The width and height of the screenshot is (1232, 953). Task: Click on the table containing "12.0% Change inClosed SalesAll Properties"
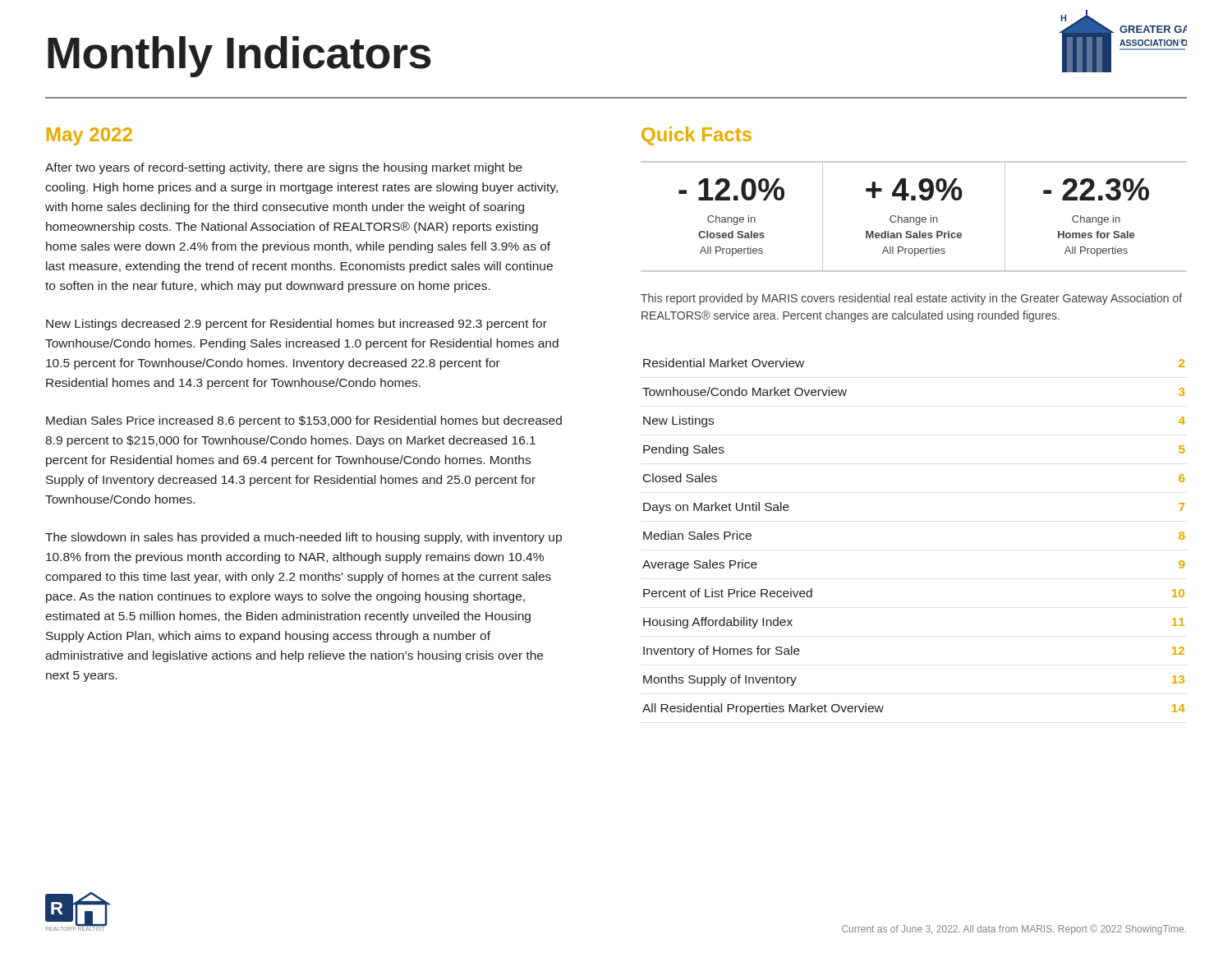tap(914, 216)
